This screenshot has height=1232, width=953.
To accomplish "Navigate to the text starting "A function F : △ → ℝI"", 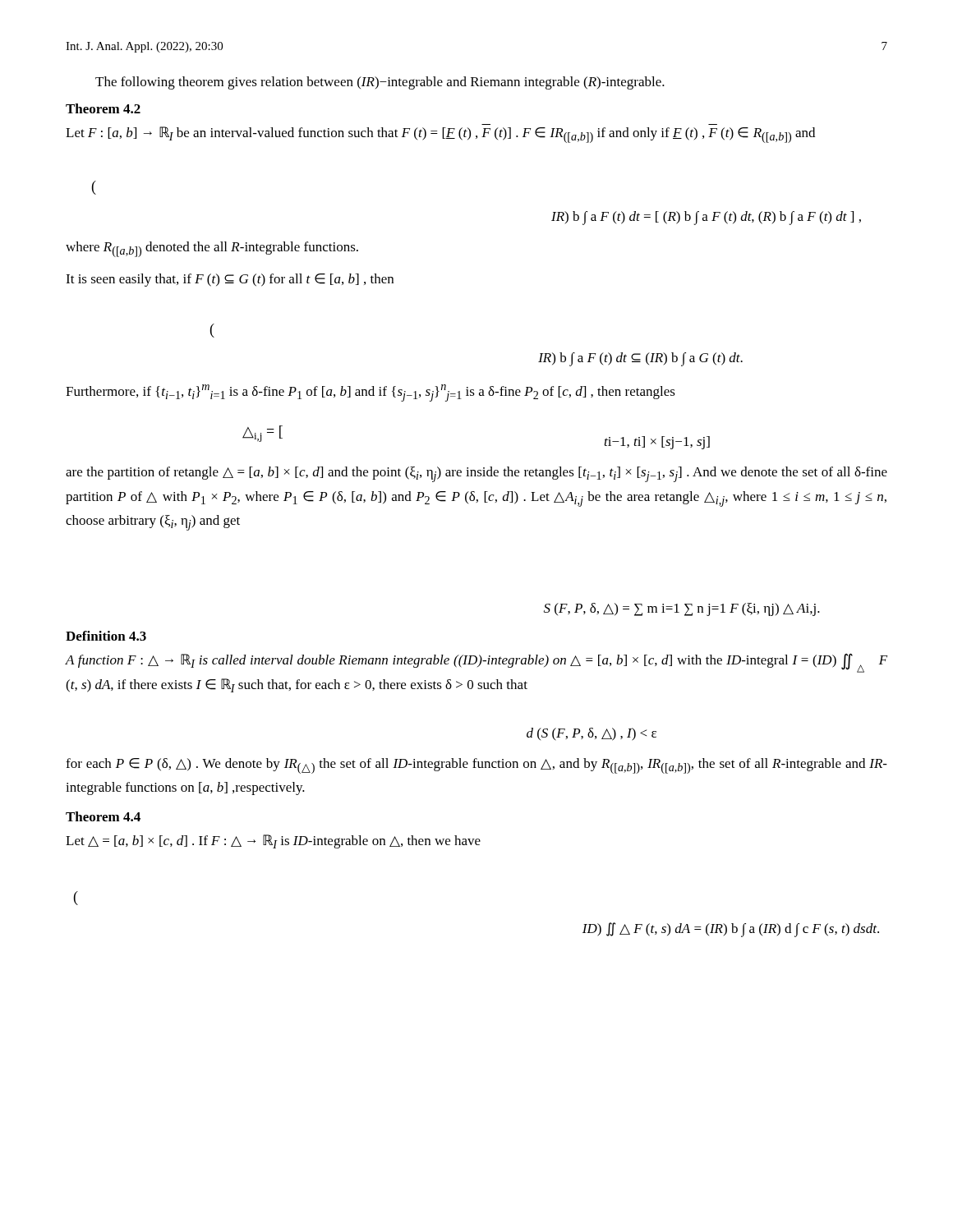I will [x=476, y=674].
